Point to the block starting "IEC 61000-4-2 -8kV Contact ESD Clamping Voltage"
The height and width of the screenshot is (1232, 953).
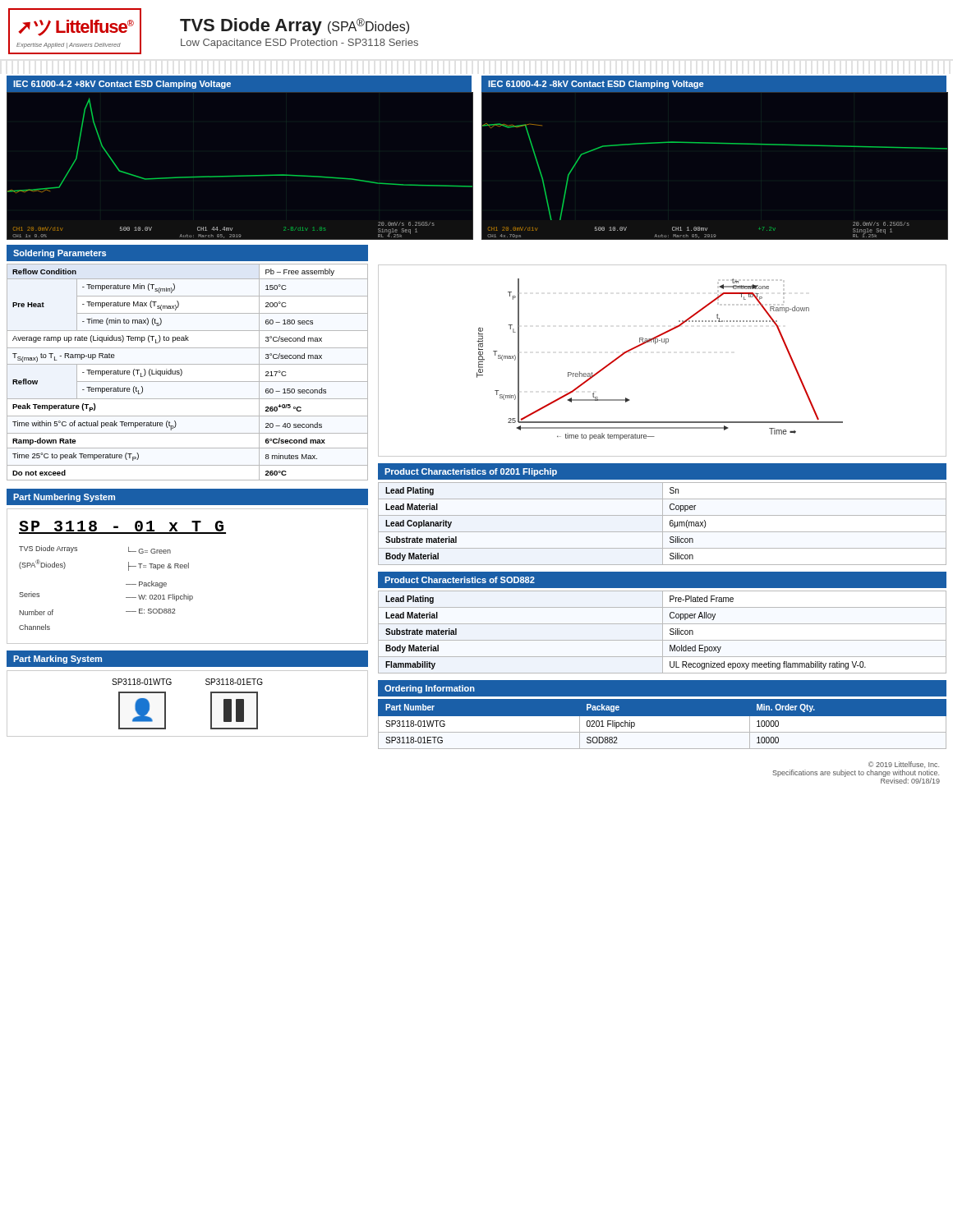[x=715, y=83]
